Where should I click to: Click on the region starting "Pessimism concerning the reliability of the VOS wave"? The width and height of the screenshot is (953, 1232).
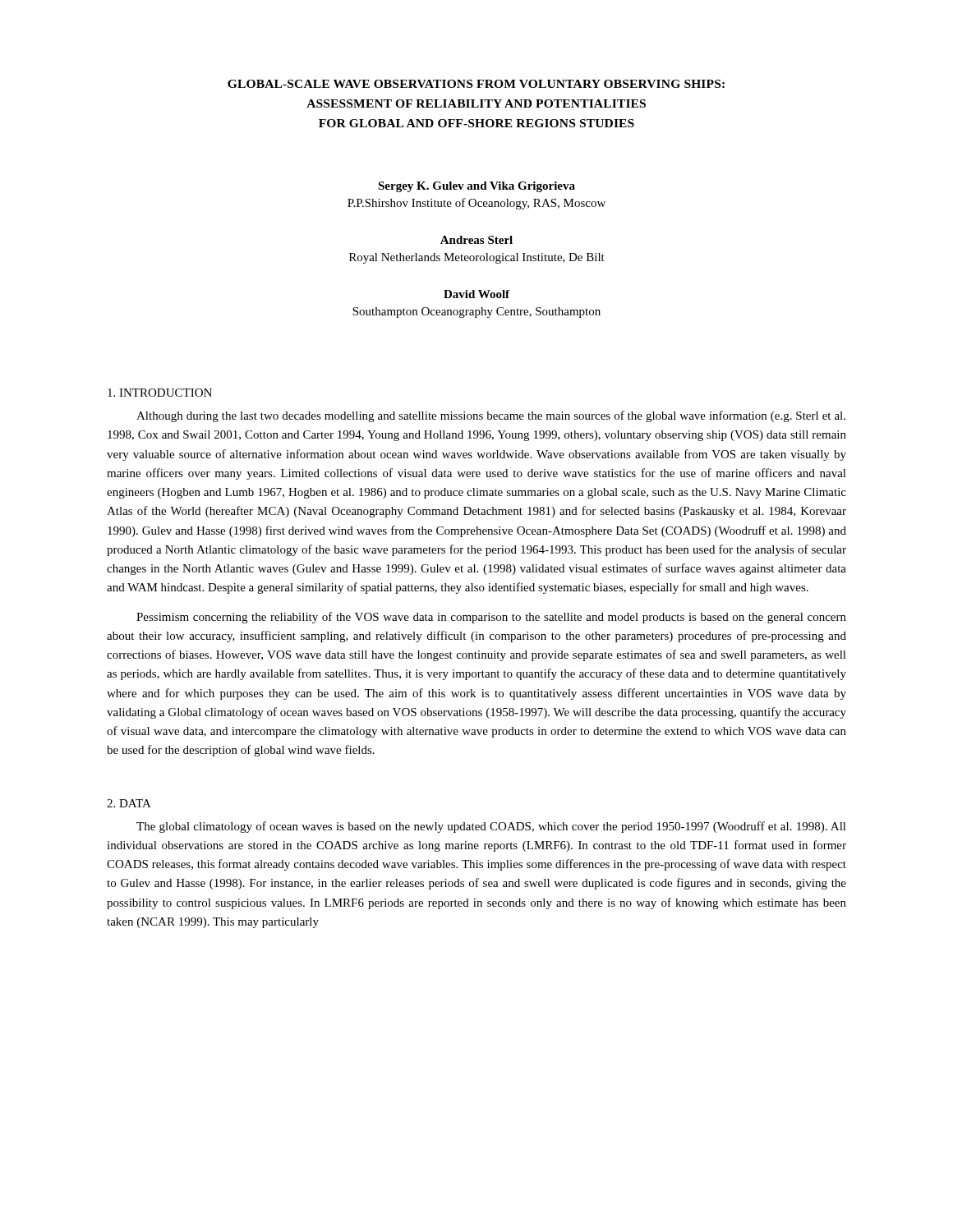(x=476, y=683)
